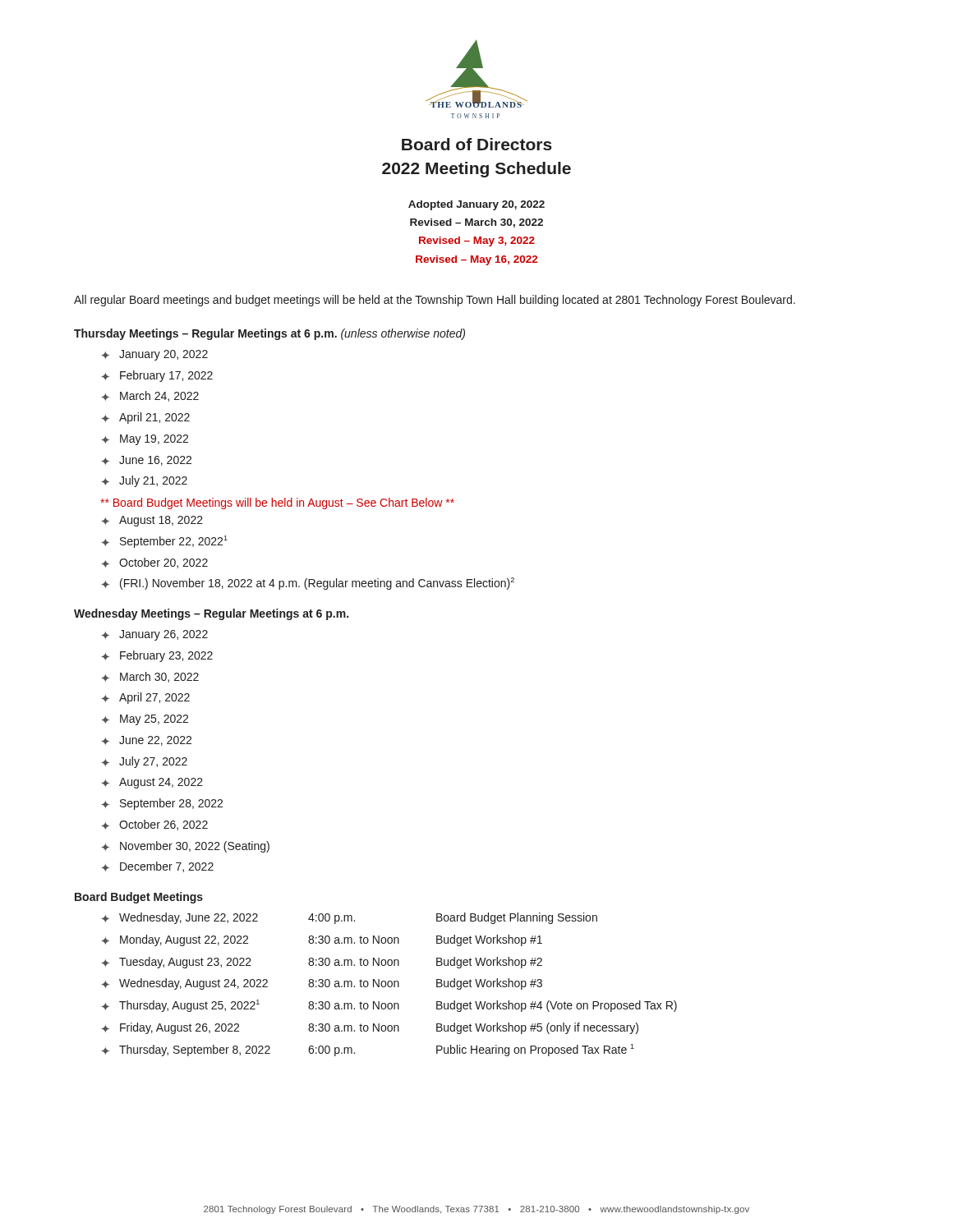The width and height of the screenshot is (953, 1232).
Task: Where does it say "Board Budget Meetings"?
Action: coord(138,897)
